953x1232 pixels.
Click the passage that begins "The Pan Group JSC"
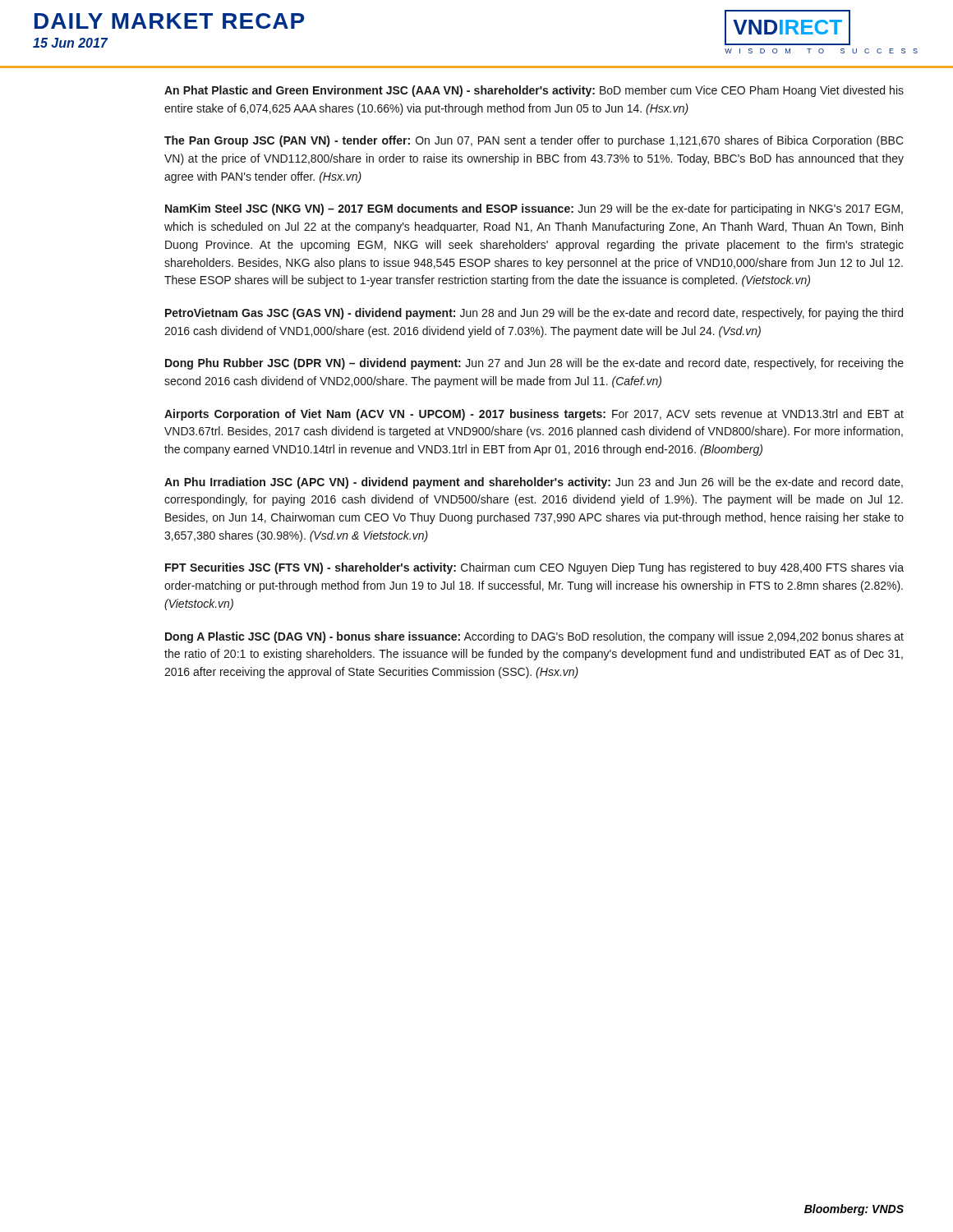pos(534,159)
